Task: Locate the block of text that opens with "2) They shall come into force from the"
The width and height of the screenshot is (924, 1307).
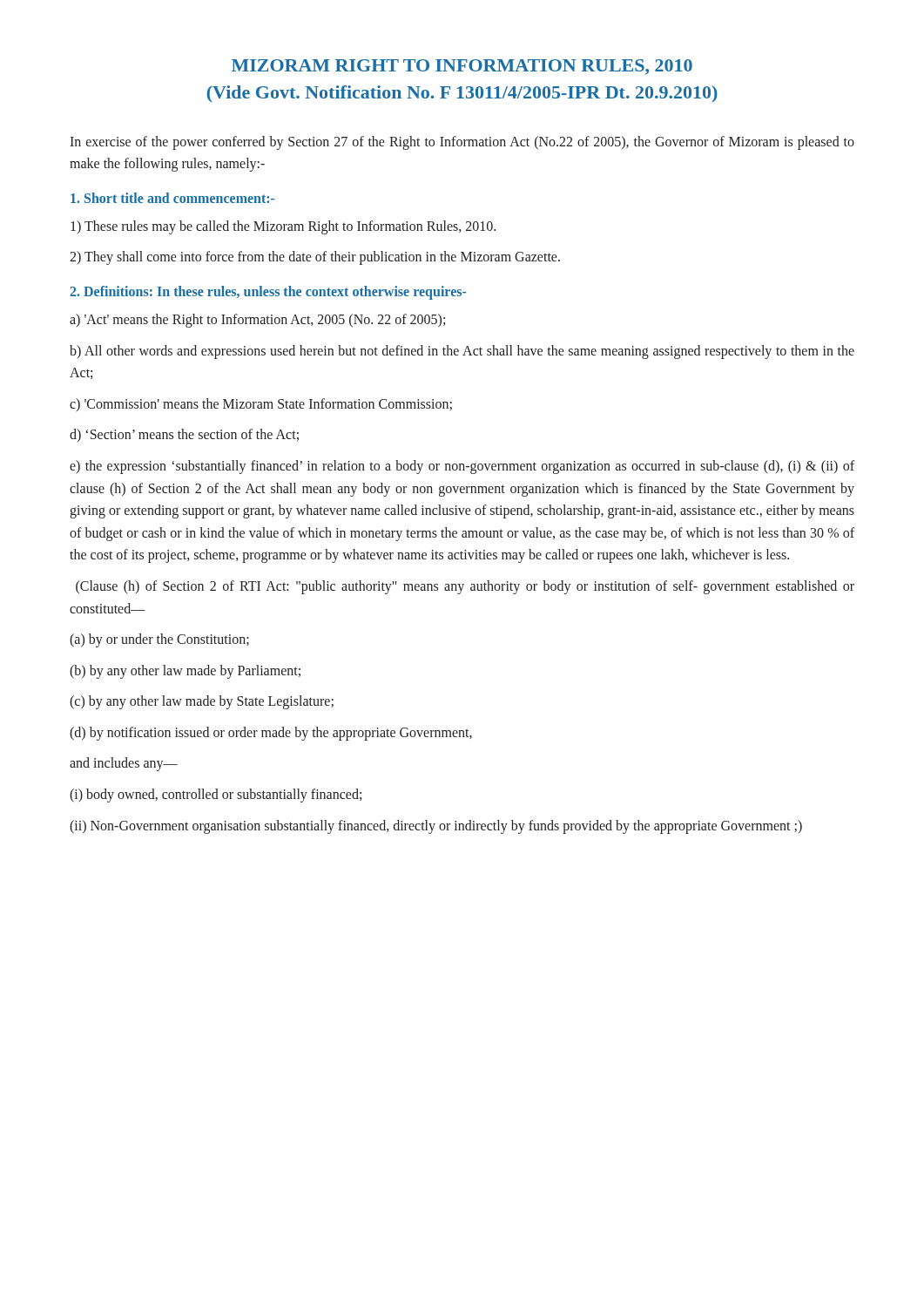Action: [315, 257]
